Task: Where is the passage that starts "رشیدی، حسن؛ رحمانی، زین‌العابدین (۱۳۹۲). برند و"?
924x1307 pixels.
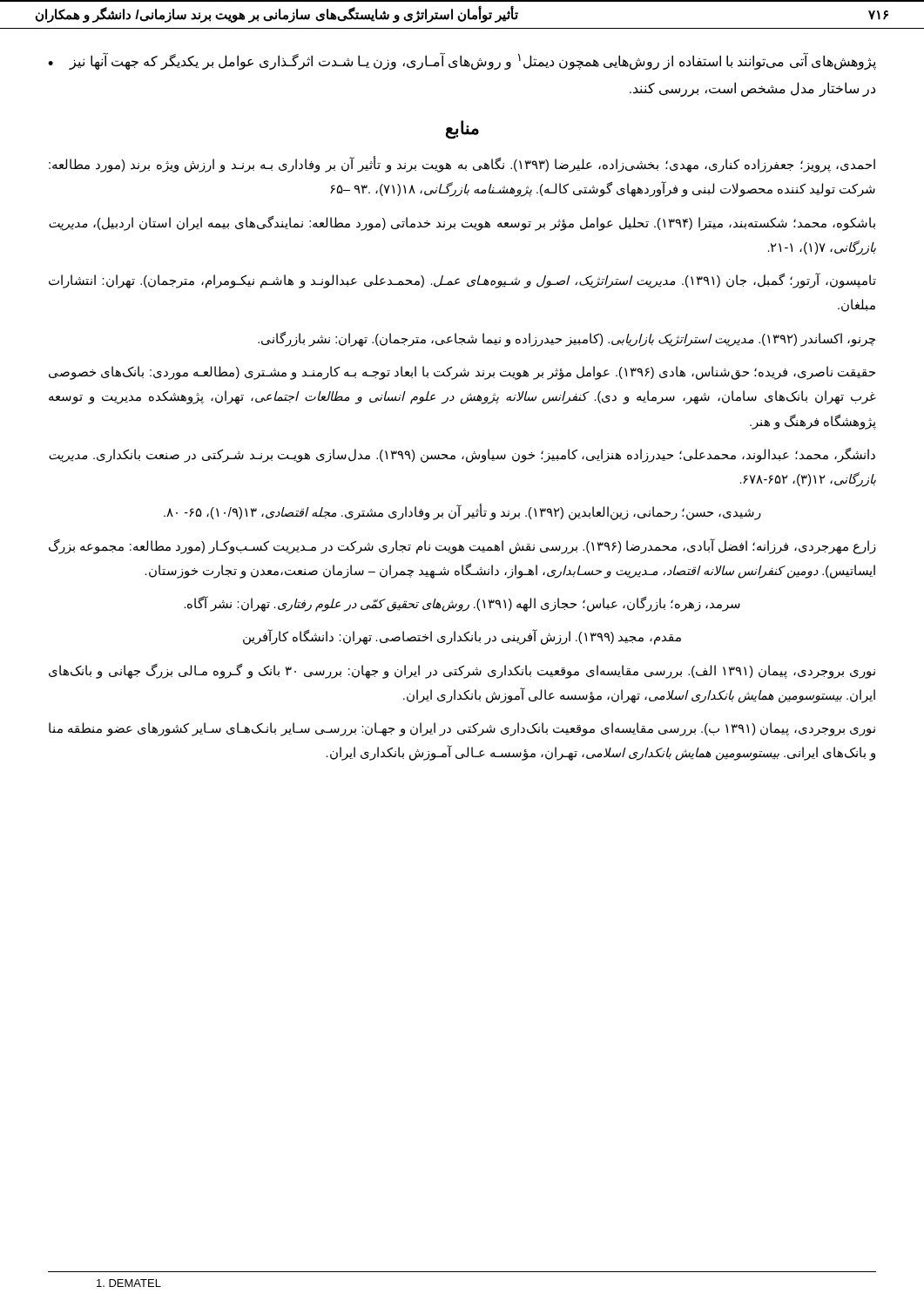Action: [462, 513]
